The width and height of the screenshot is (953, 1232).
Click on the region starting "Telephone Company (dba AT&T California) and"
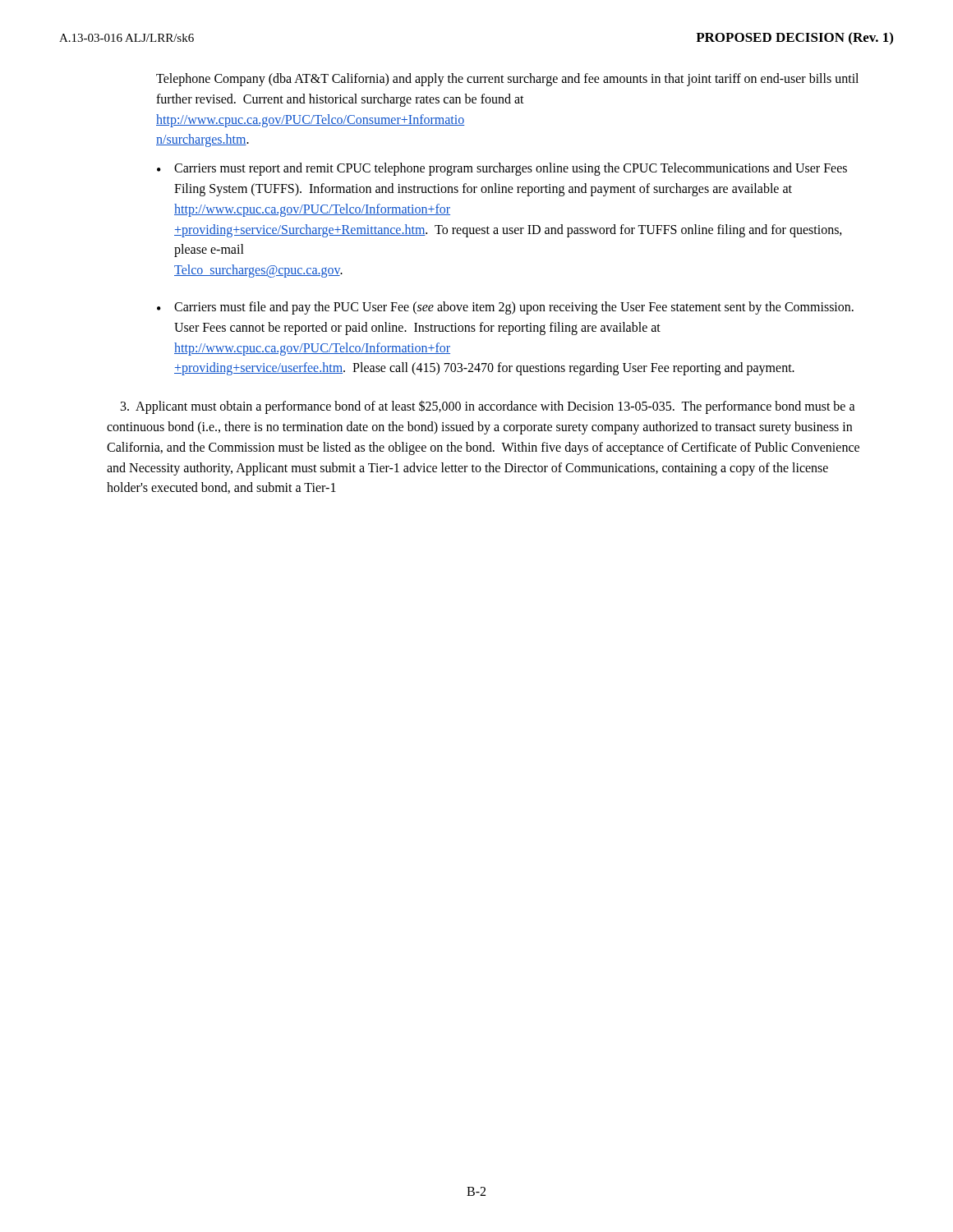click(x=508, y=109)
